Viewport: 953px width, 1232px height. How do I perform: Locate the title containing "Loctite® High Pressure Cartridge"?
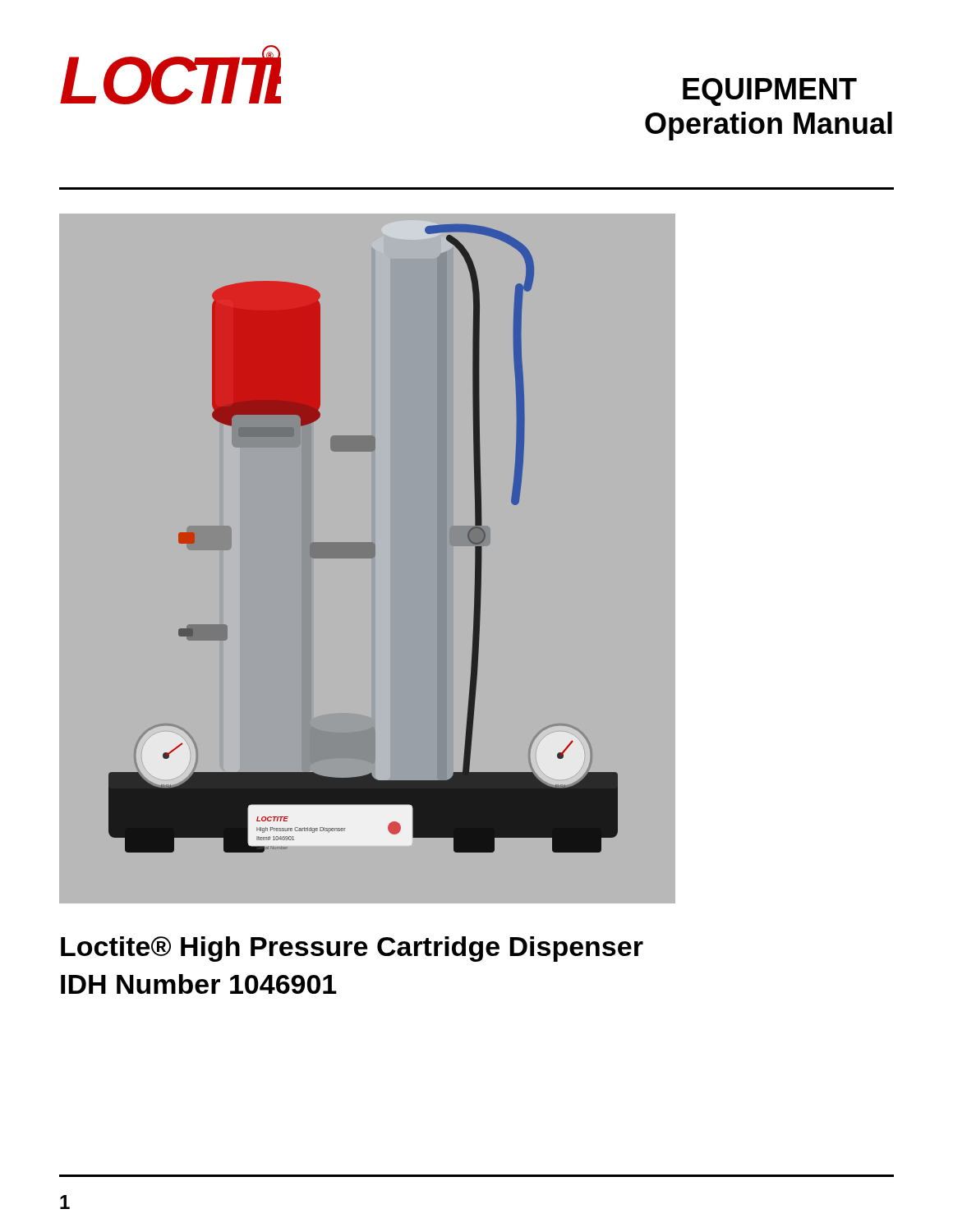click(x=429, y=966)
